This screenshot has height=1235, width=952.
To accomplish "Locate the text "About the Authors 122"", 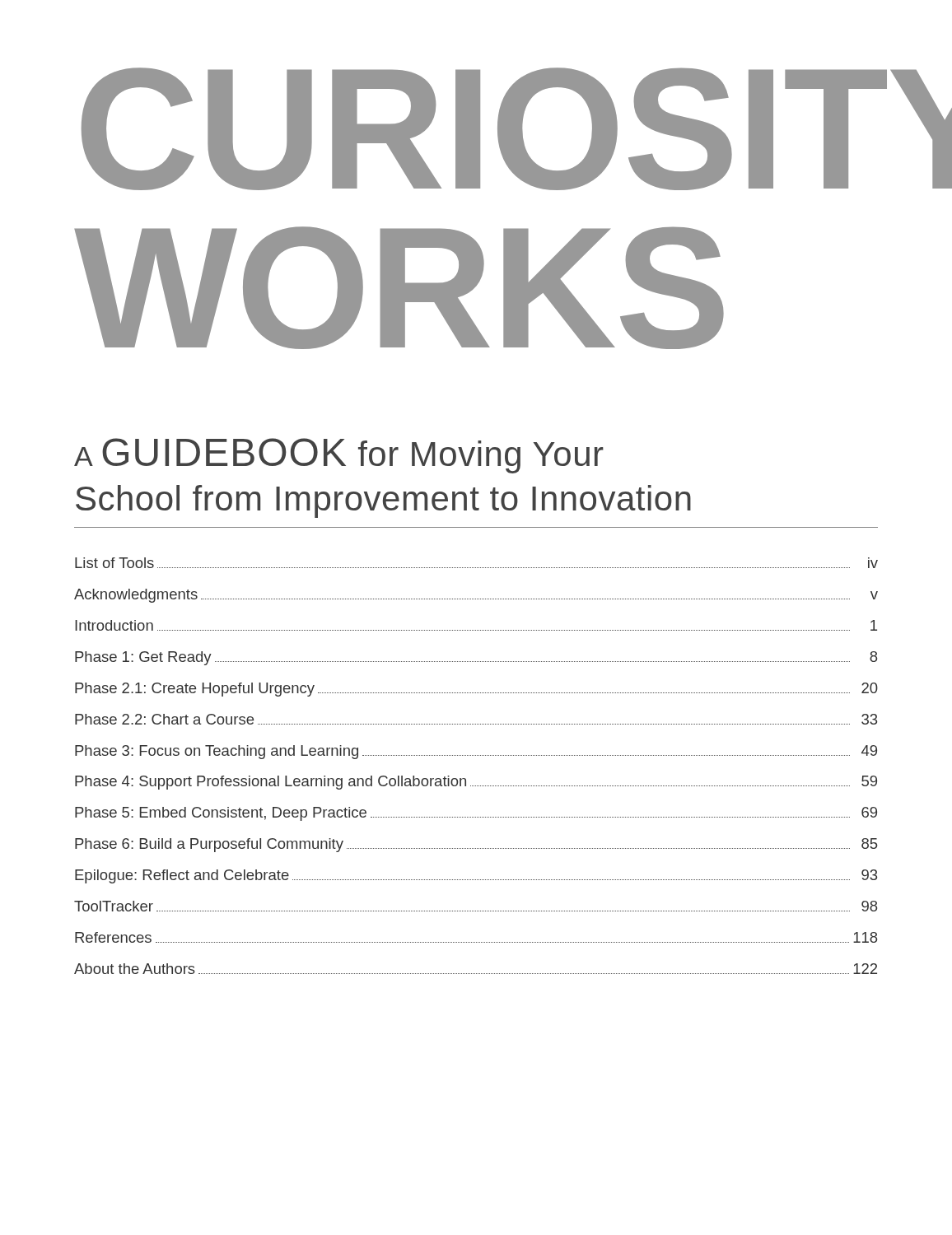I will point(476,969).
